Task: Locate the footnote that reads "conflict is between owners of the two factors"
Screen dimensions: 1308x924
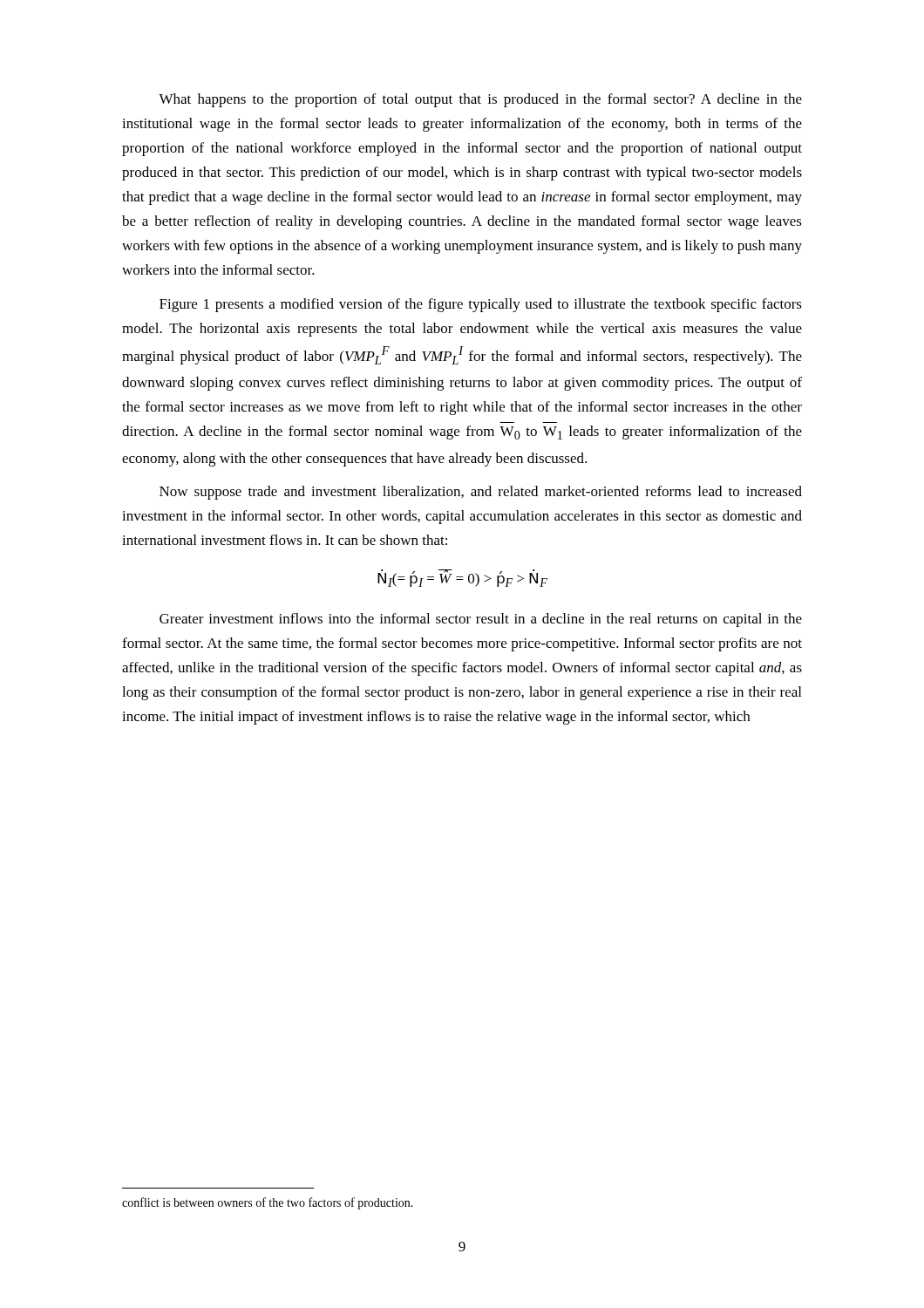Action: (268, 1203)
